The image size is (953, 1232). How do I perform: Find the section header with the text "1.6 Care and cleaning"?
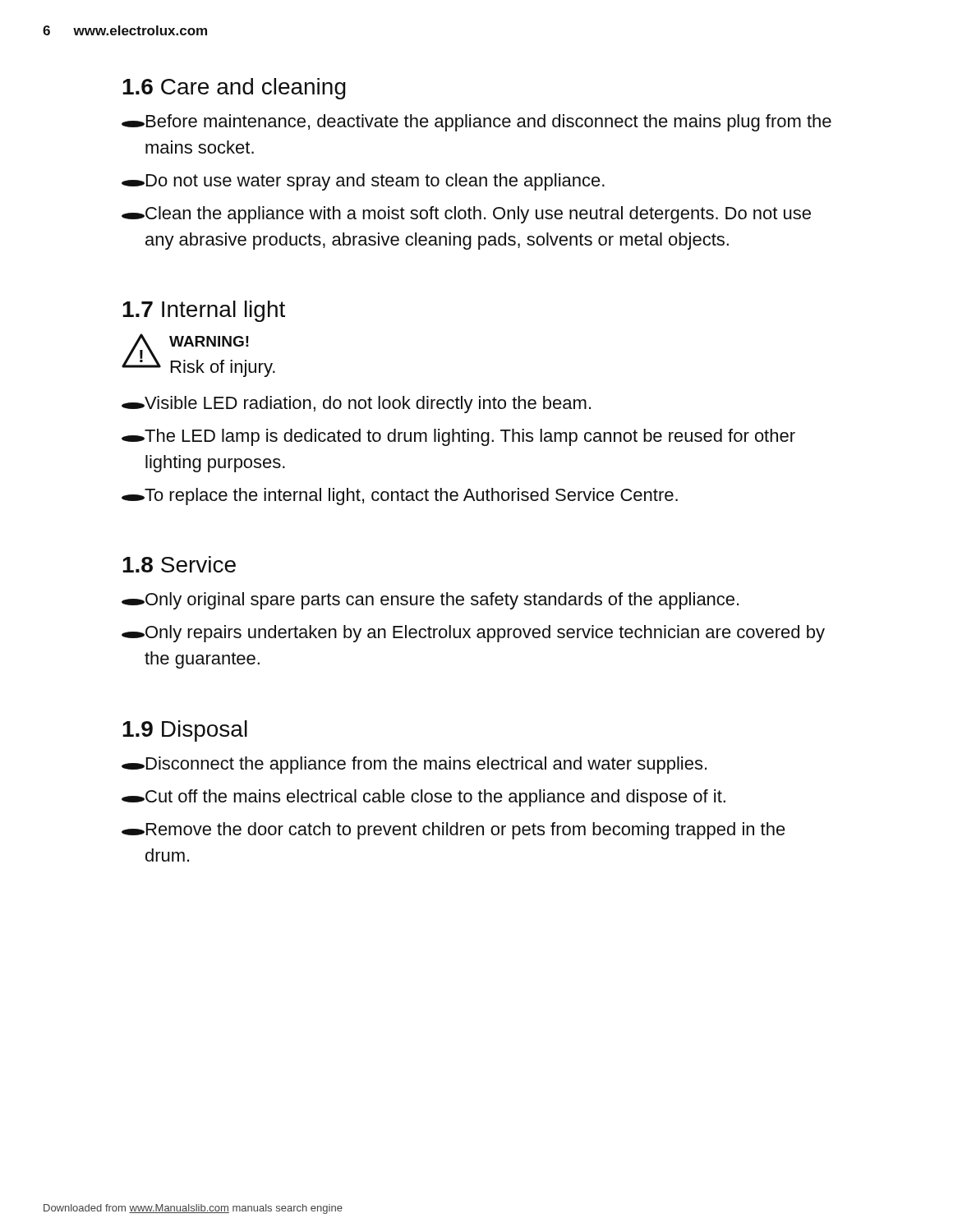coord(234,87)
